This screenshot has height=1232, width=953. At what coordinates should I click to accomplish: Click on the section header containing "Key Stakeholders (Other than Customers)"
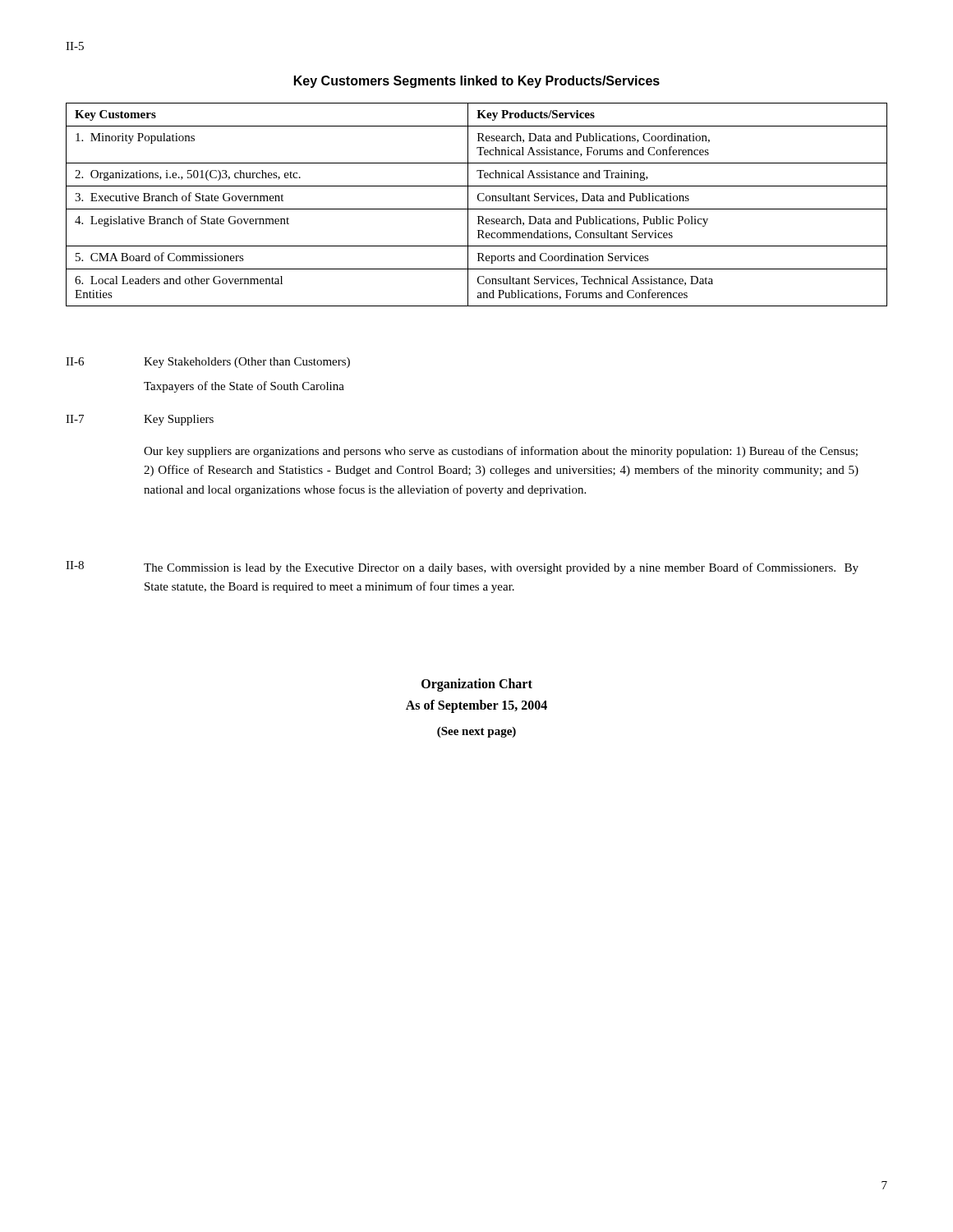(x=247, y=361)
